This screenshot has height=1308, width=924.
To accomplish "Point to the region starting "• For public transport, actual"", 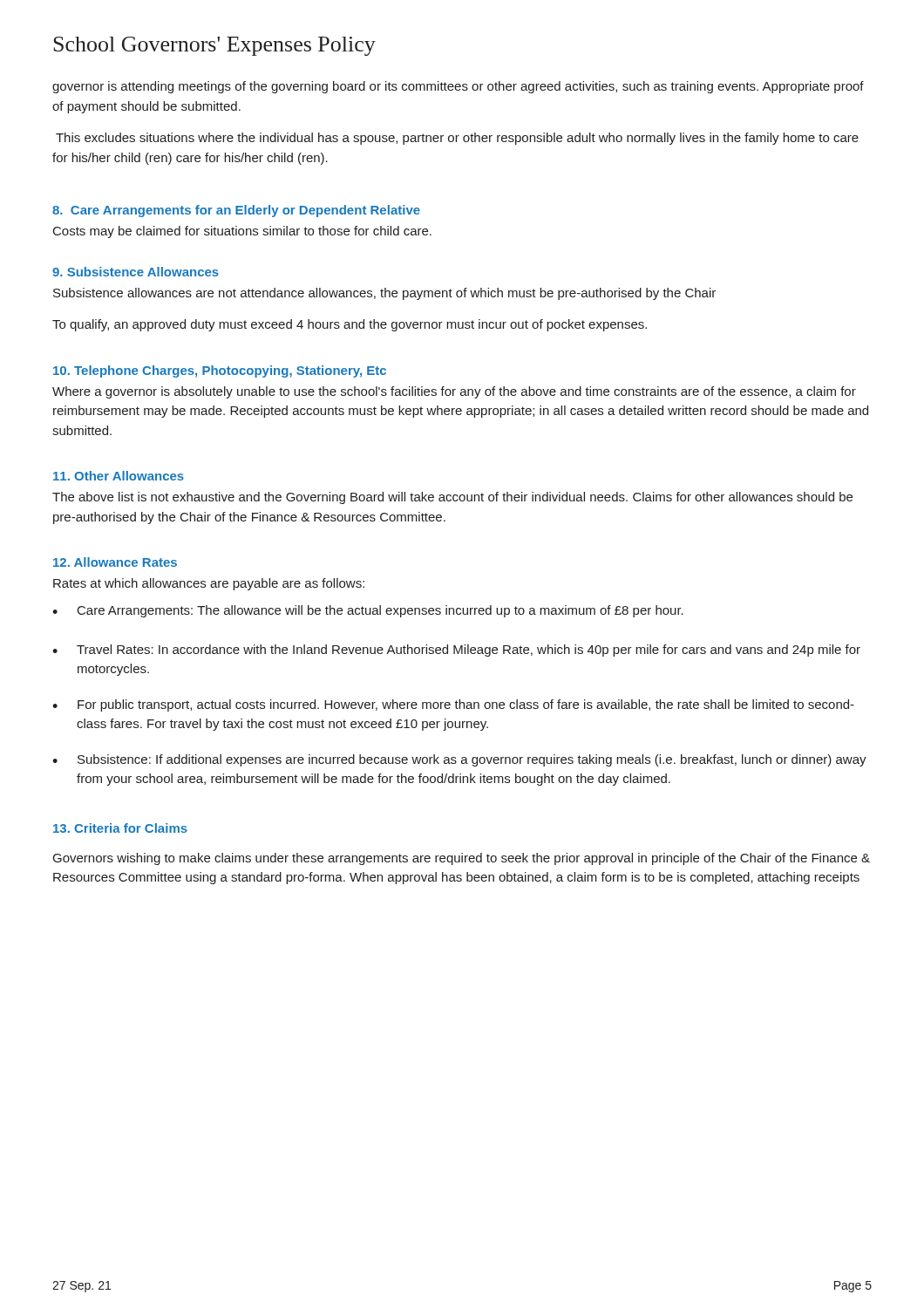I will click(462, 714).
